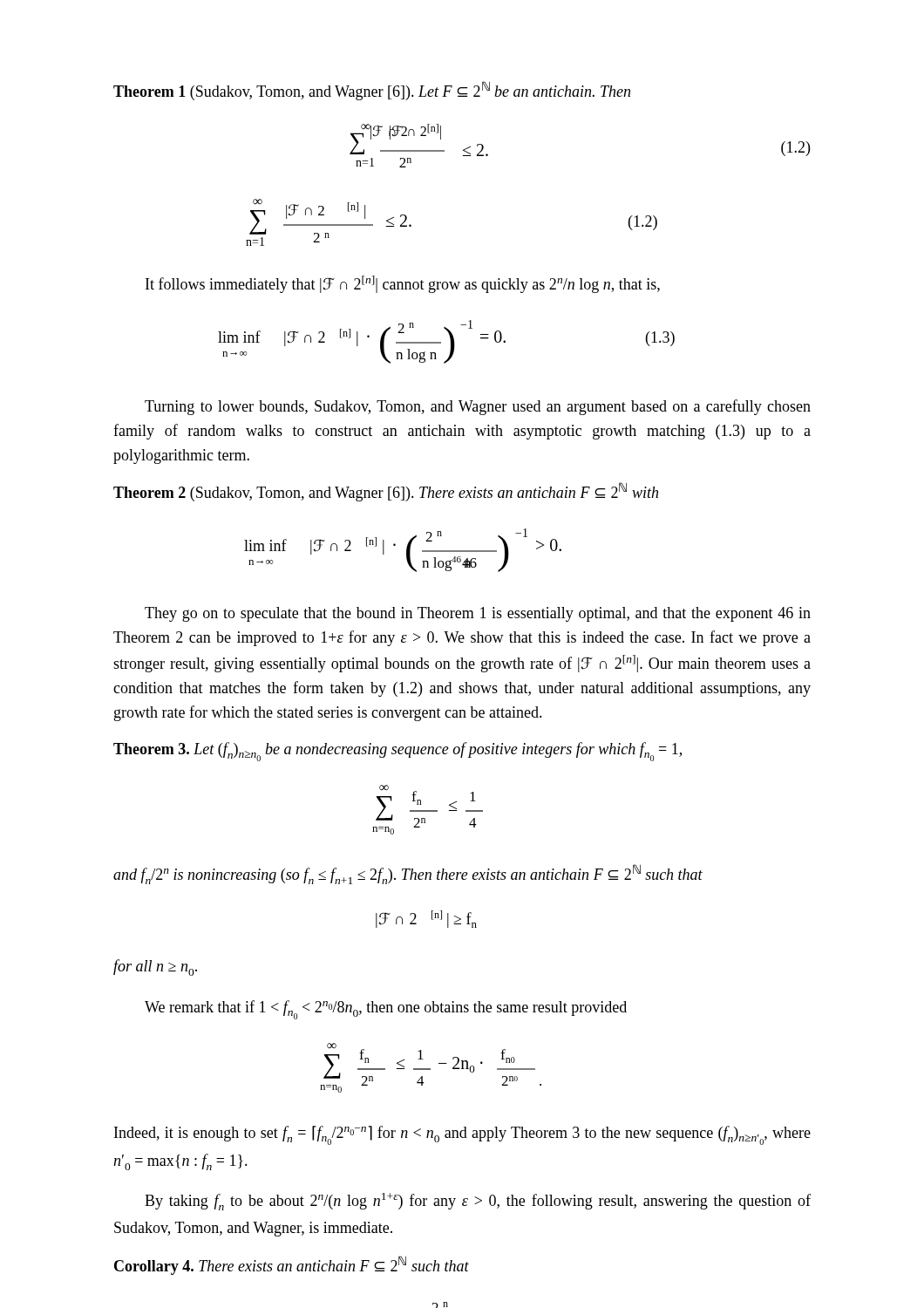Viewport: 924px width, 1308px height.
Task: Select the text block with the text "Turning to lower"
Action: pos(462,431)
